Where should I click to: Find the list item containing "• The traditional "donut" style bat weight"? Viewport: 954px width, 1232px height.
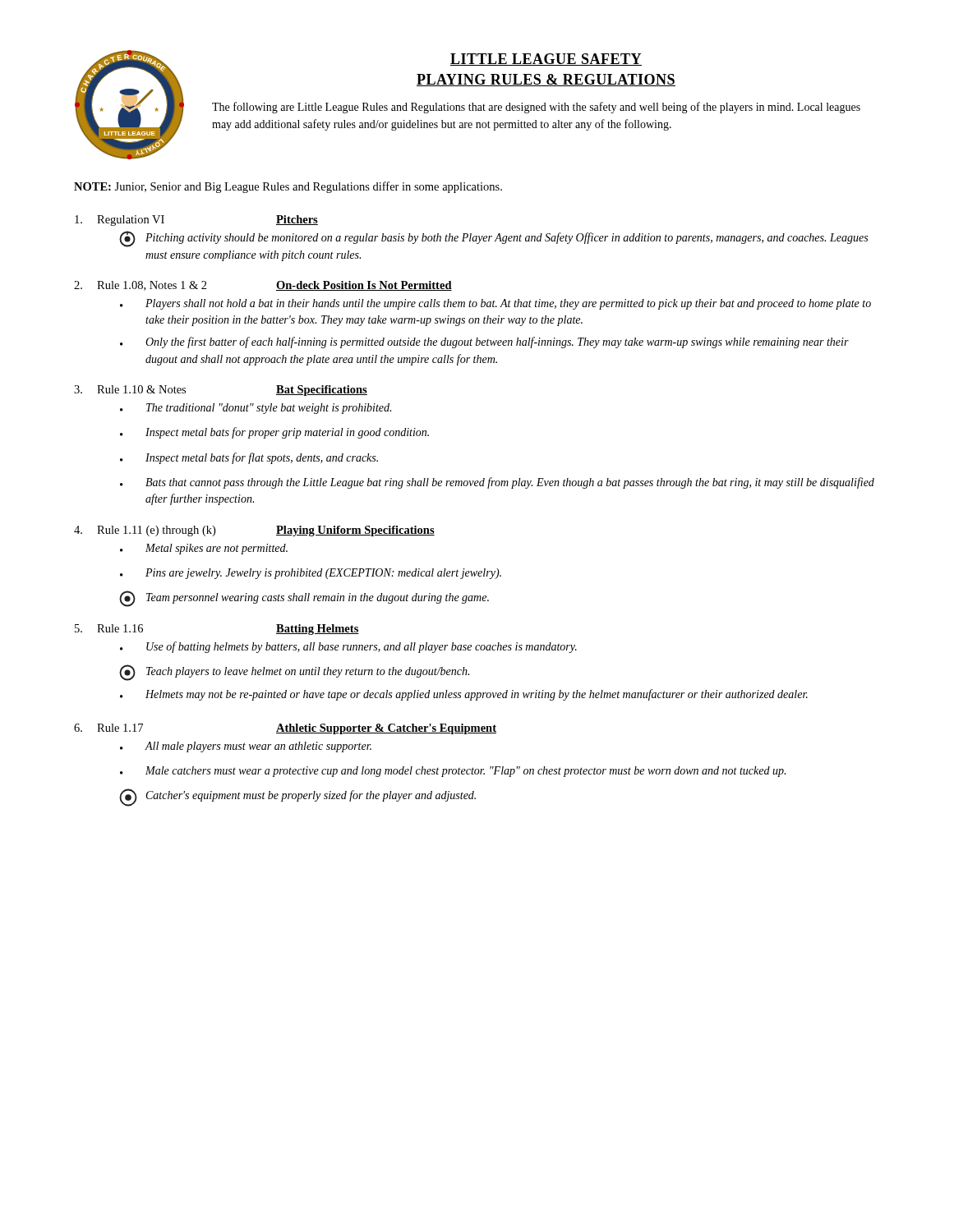256,409
